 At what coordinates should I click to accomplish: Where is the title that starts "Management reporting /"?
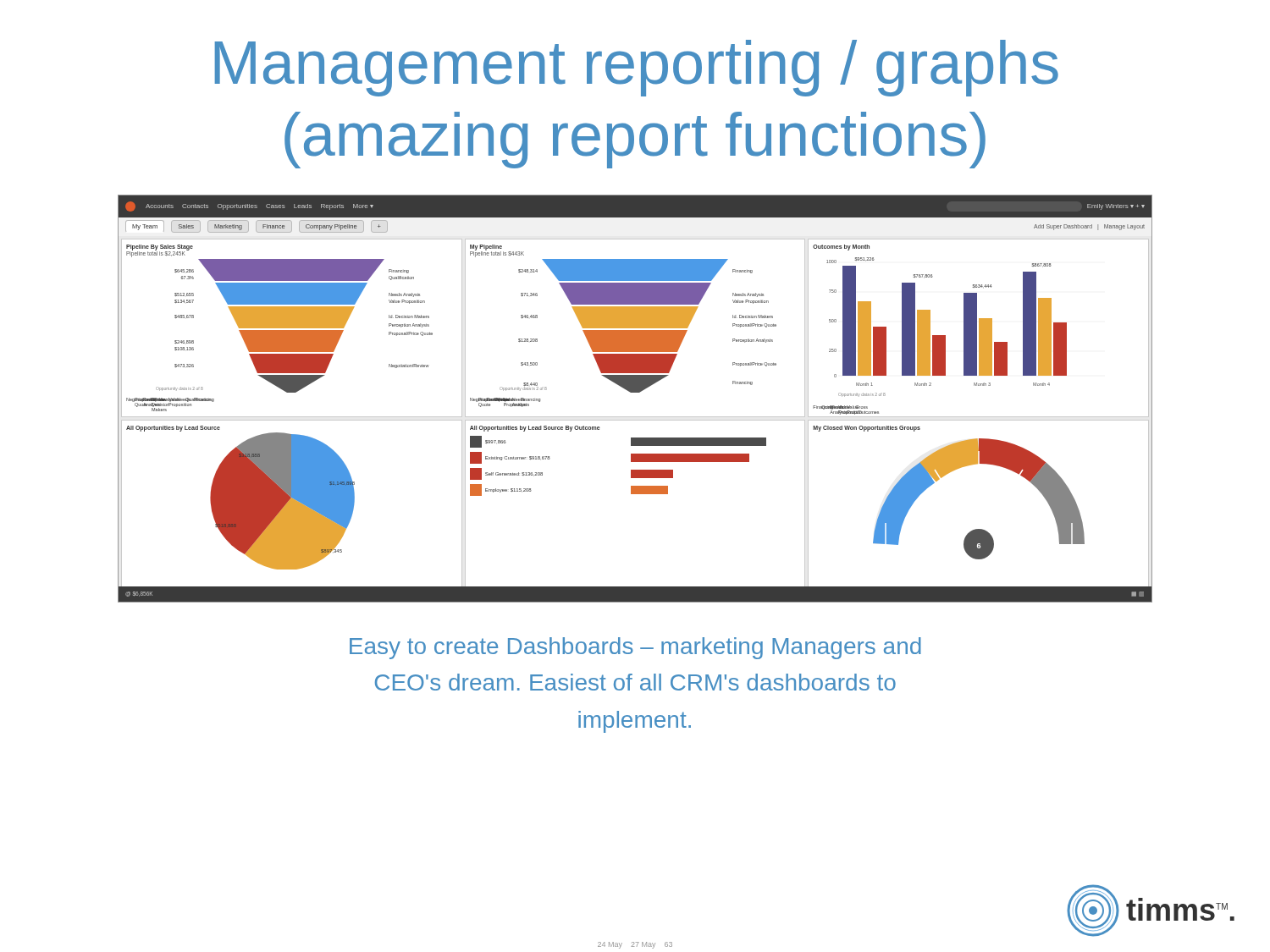point(635,99)
